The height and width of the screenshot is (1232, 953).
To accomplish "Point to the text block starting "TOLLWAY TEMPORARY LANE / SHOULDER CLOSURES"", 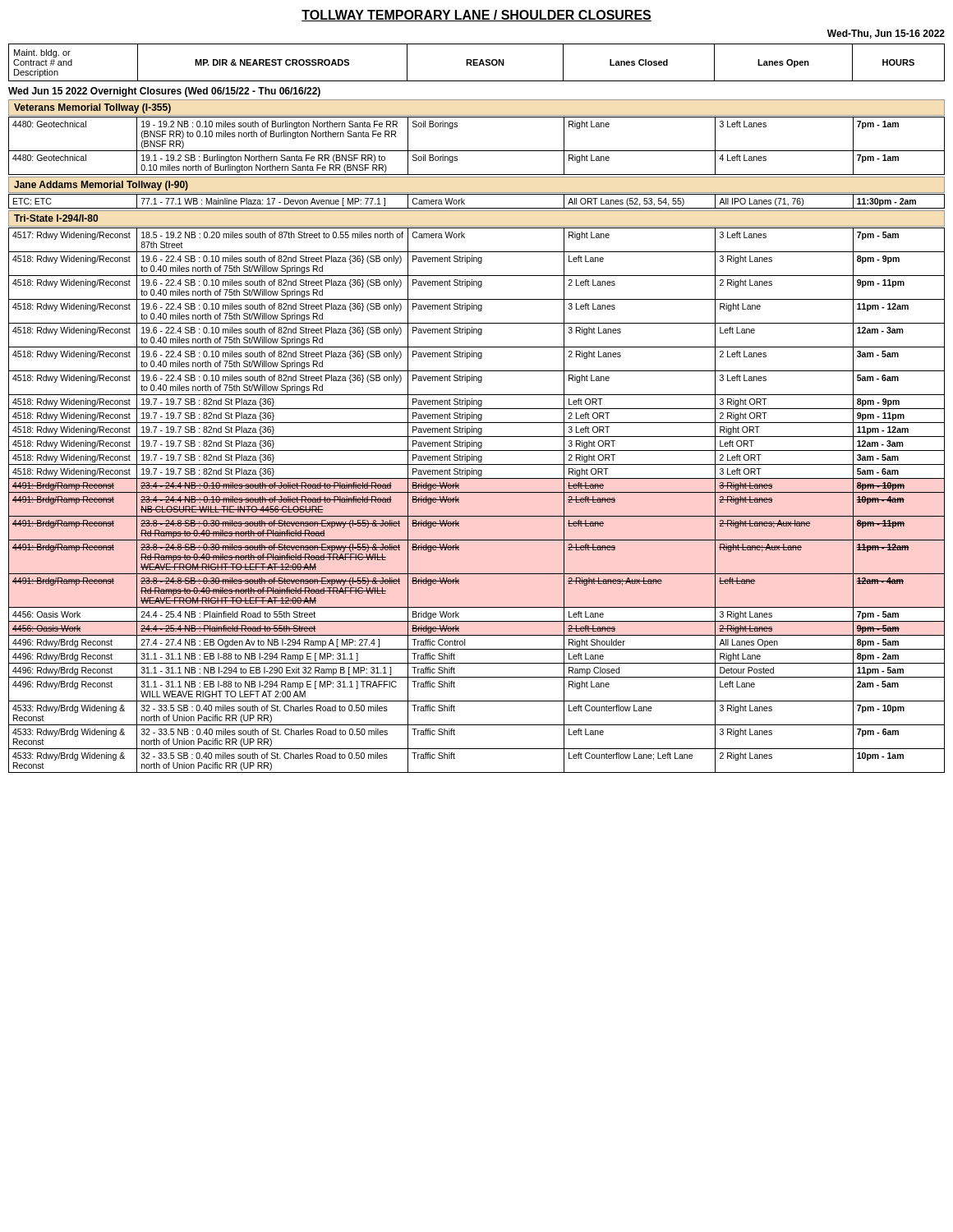I will point(476,15).
